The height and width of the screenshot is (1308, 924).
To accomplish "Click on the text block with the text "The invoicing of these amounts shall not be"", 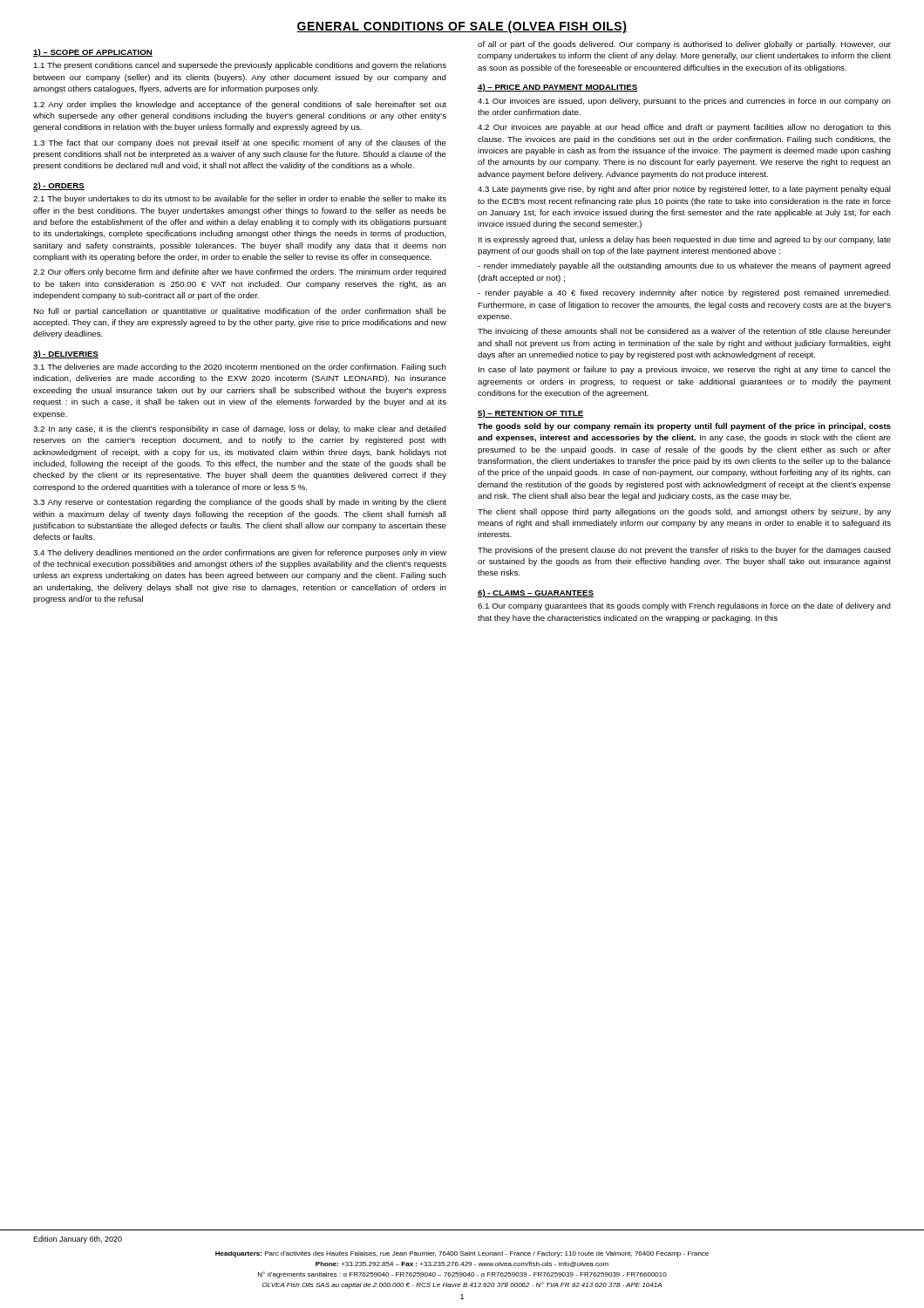I will pos(684,343).
